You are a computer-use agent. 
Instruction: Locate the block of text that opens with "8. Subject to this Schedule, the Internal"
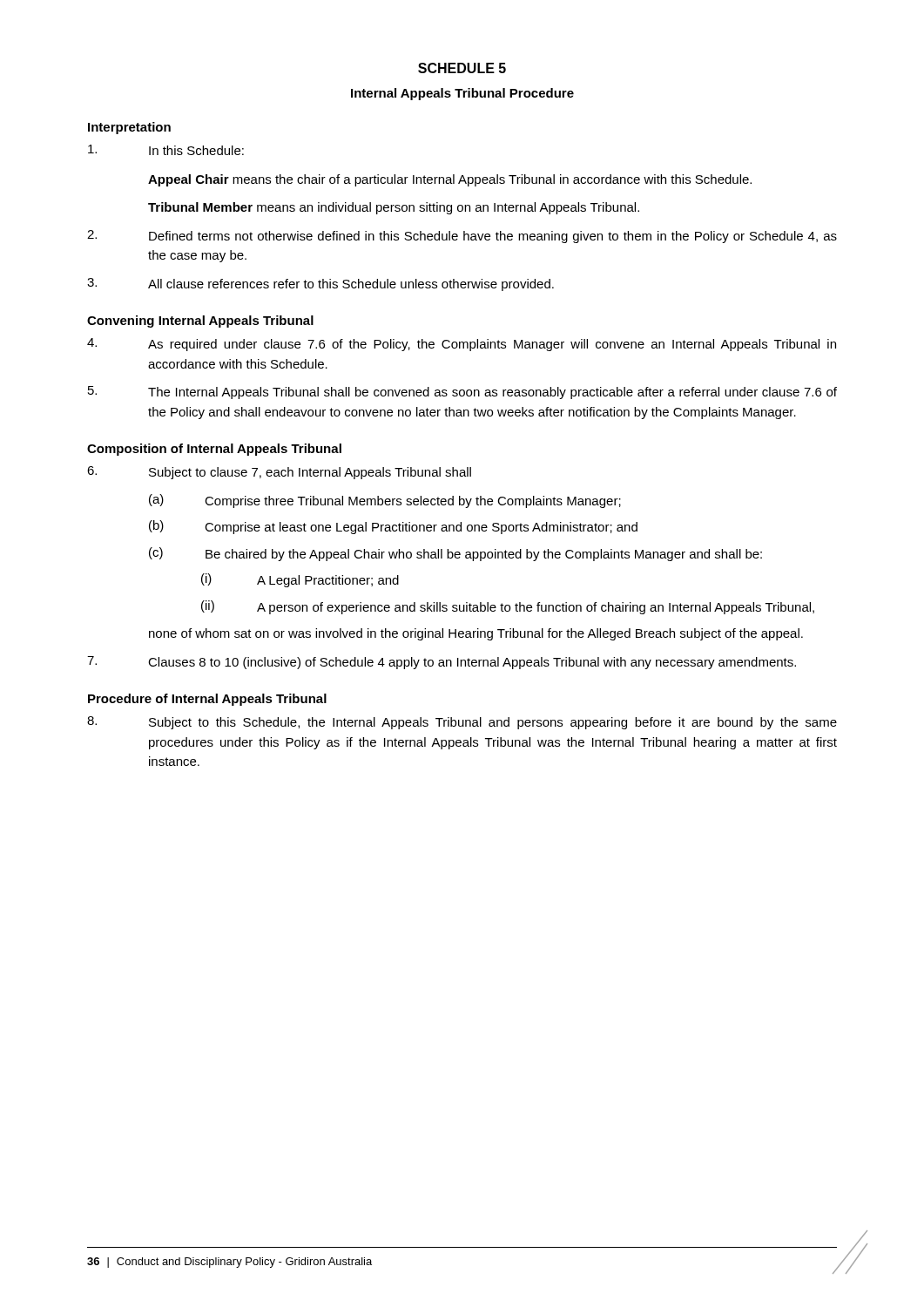462,742
